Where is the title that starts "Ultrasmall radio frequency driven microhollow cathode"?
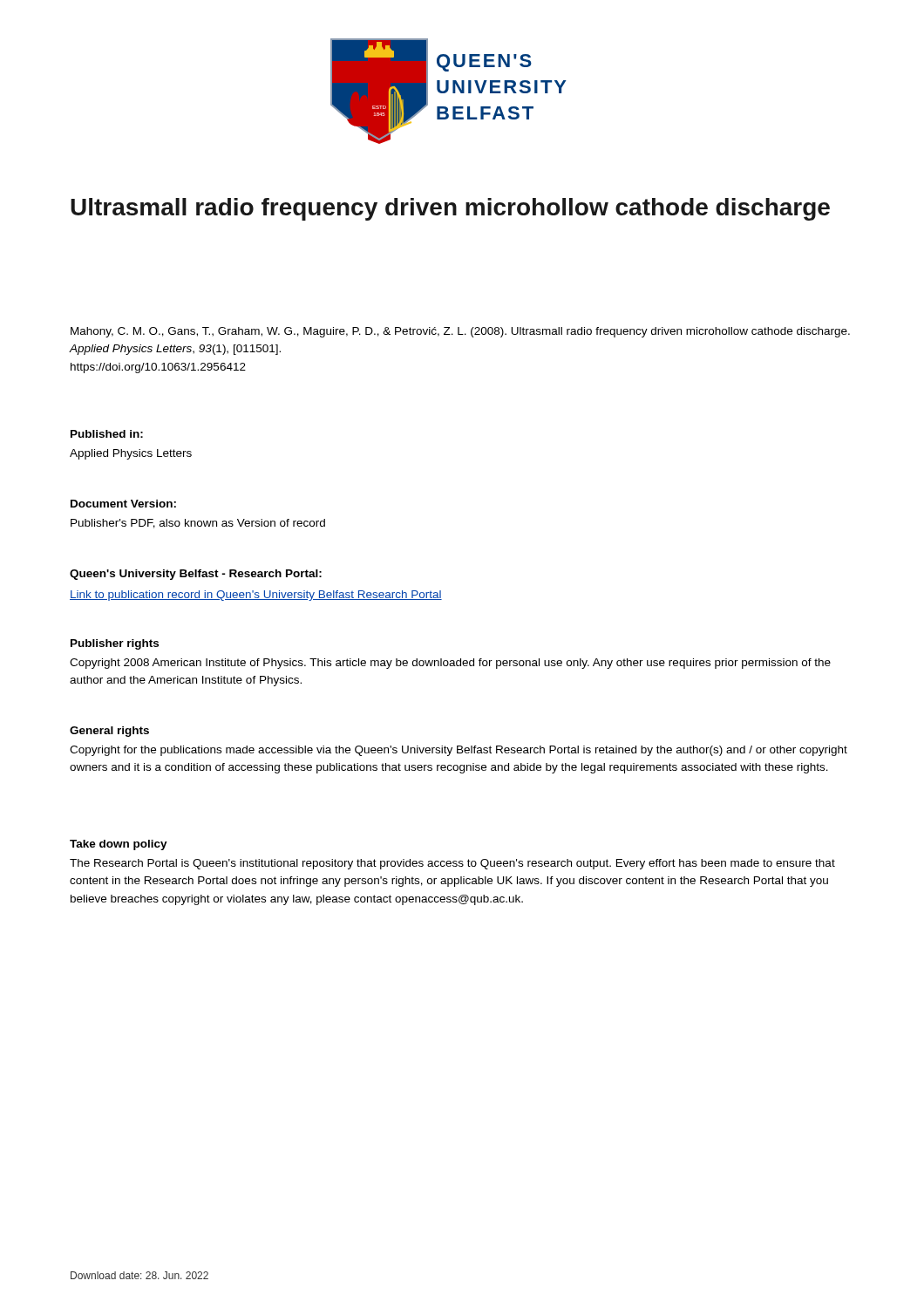 click(462, 208)
